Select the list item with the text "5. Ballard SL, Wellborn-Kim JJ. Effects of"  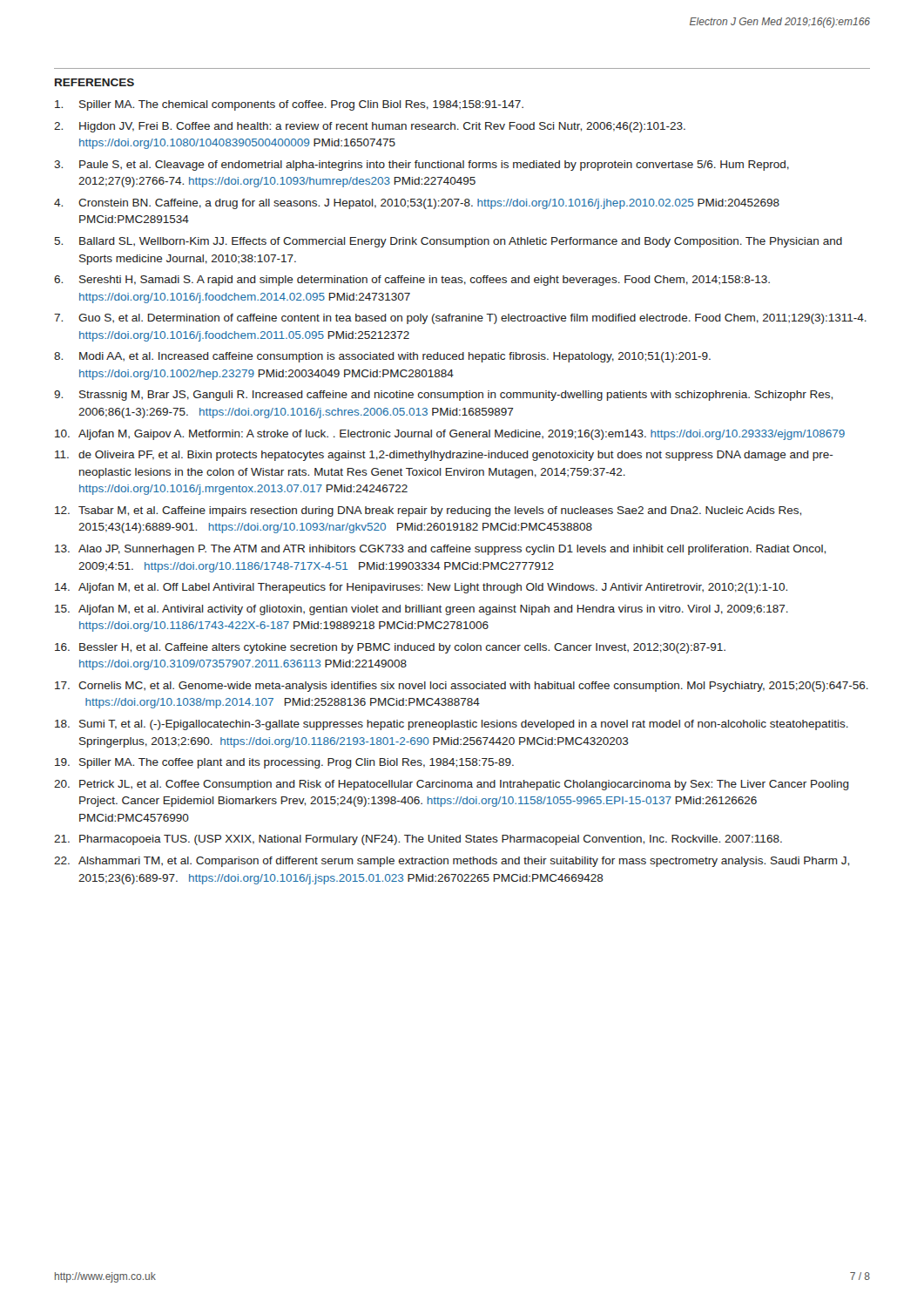pyautogui.click(x=462, y=250)
